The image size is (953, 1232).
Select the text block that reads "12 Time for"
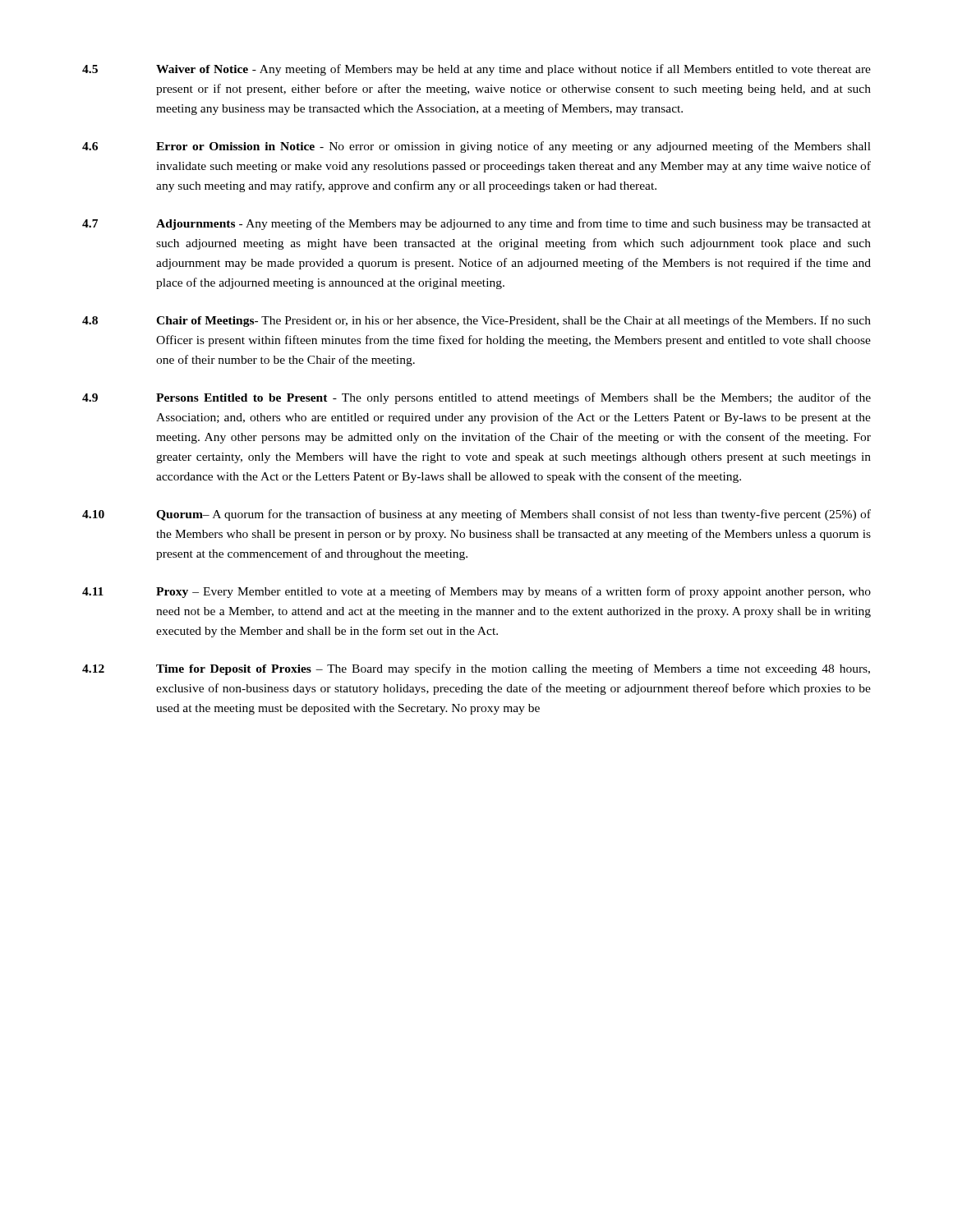(x=476, y=689)
